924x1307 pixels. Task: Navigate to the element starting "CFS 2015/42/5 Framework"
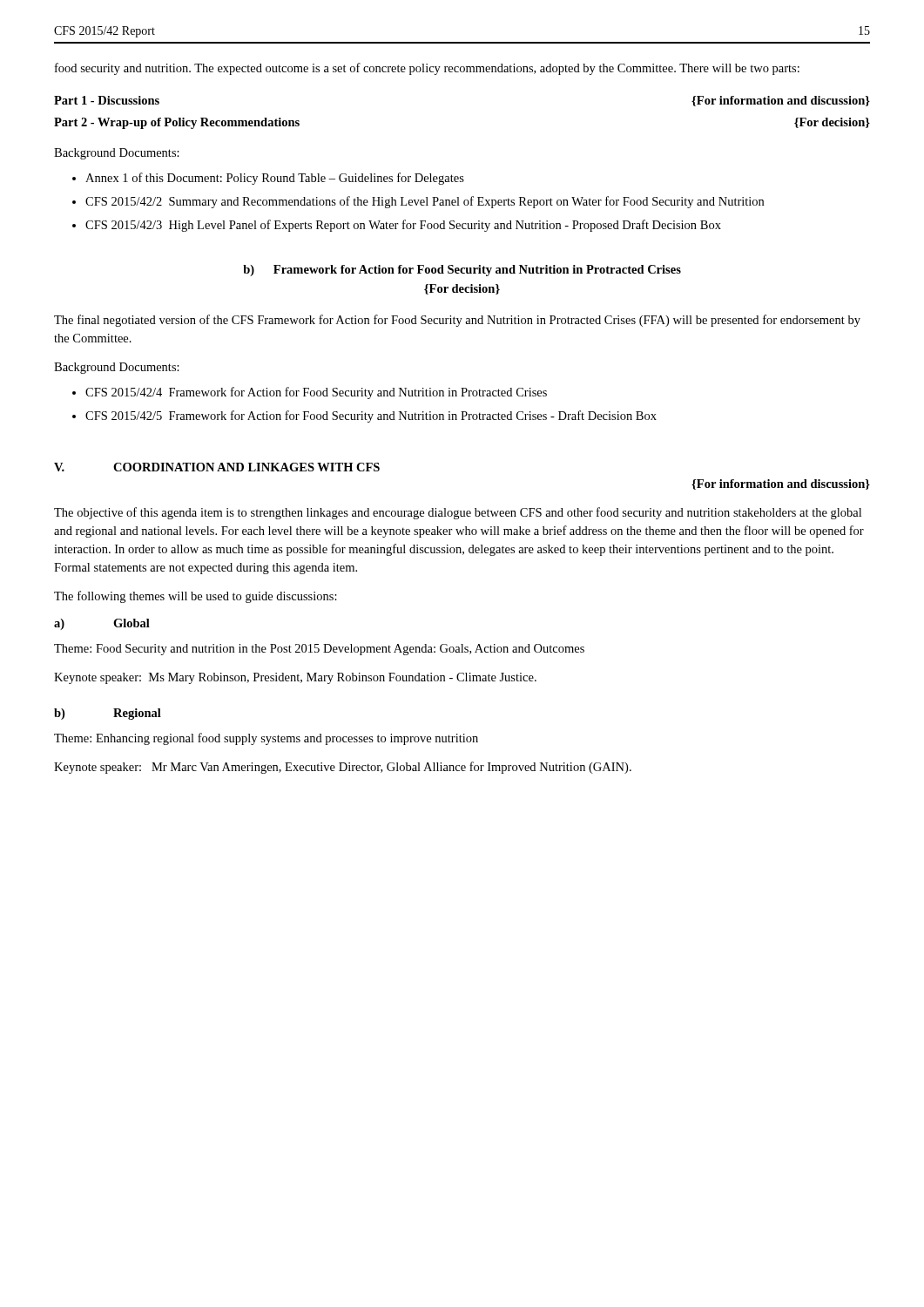point(371,415)
